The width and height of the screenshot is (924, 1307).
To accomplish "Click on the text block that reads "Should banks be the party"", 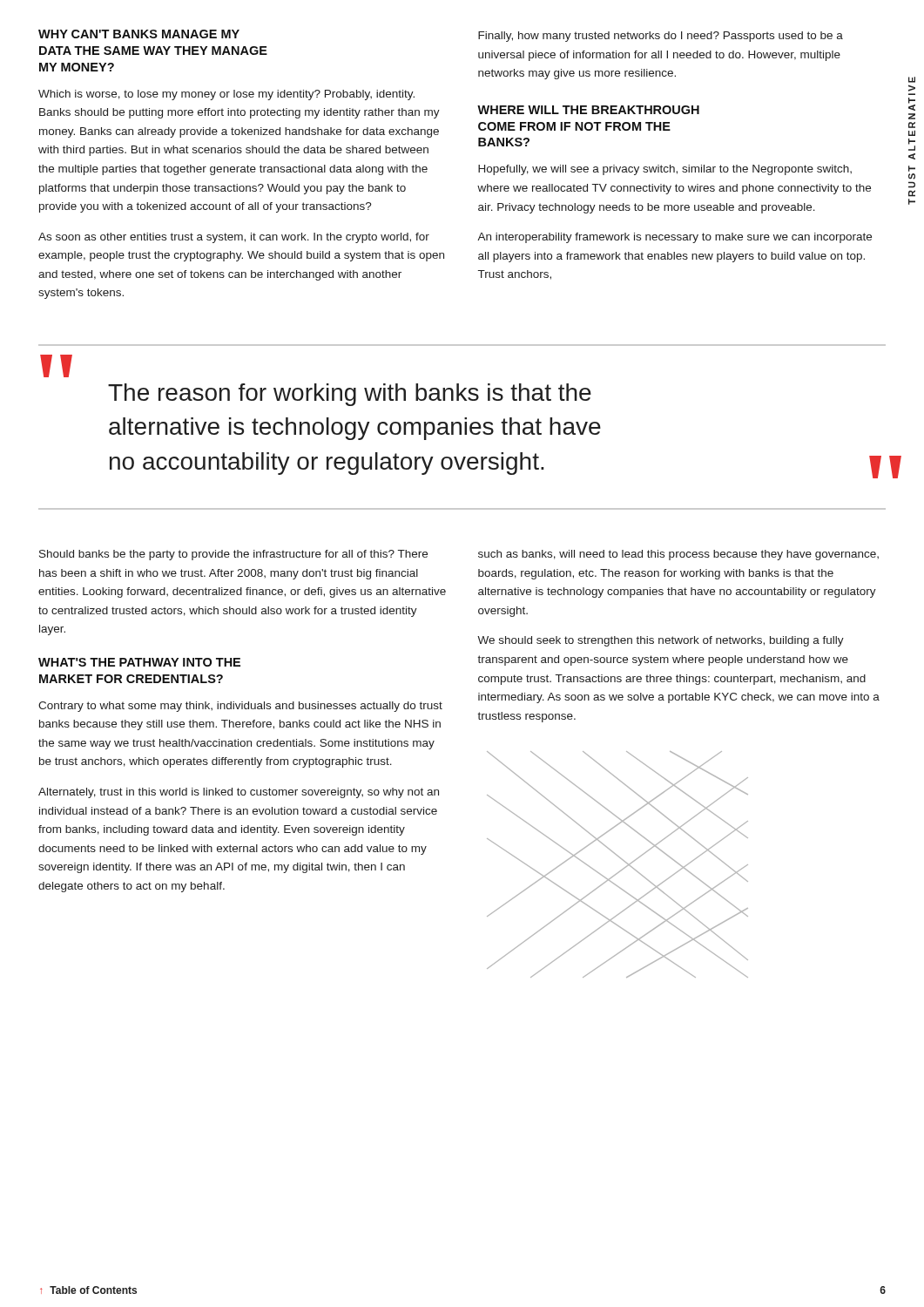I will pyautogui.click(x=242, y=591).
